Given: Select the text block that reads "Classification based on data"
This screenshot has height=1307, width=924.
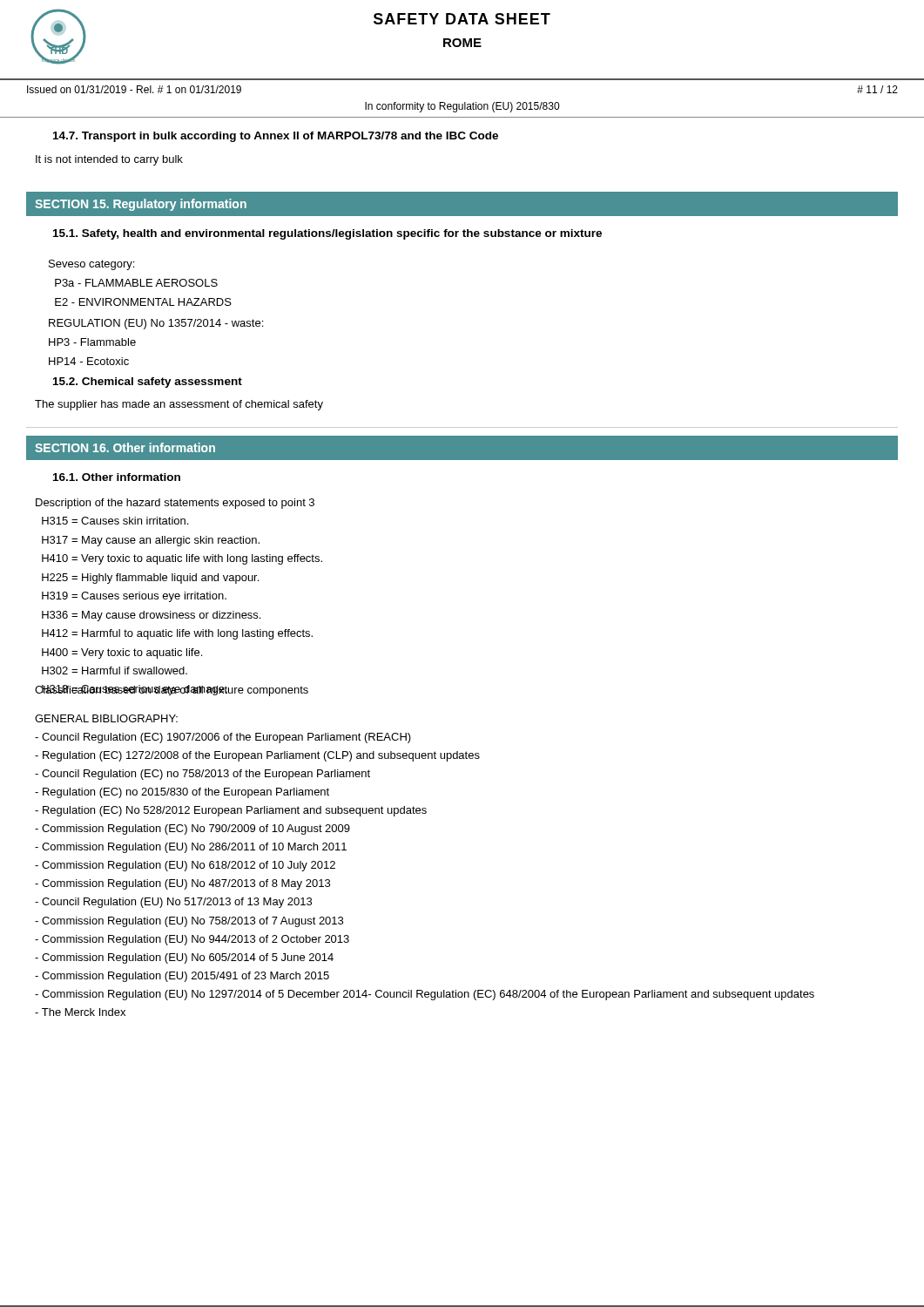Looking at the screenshot, I should [172, 690].
